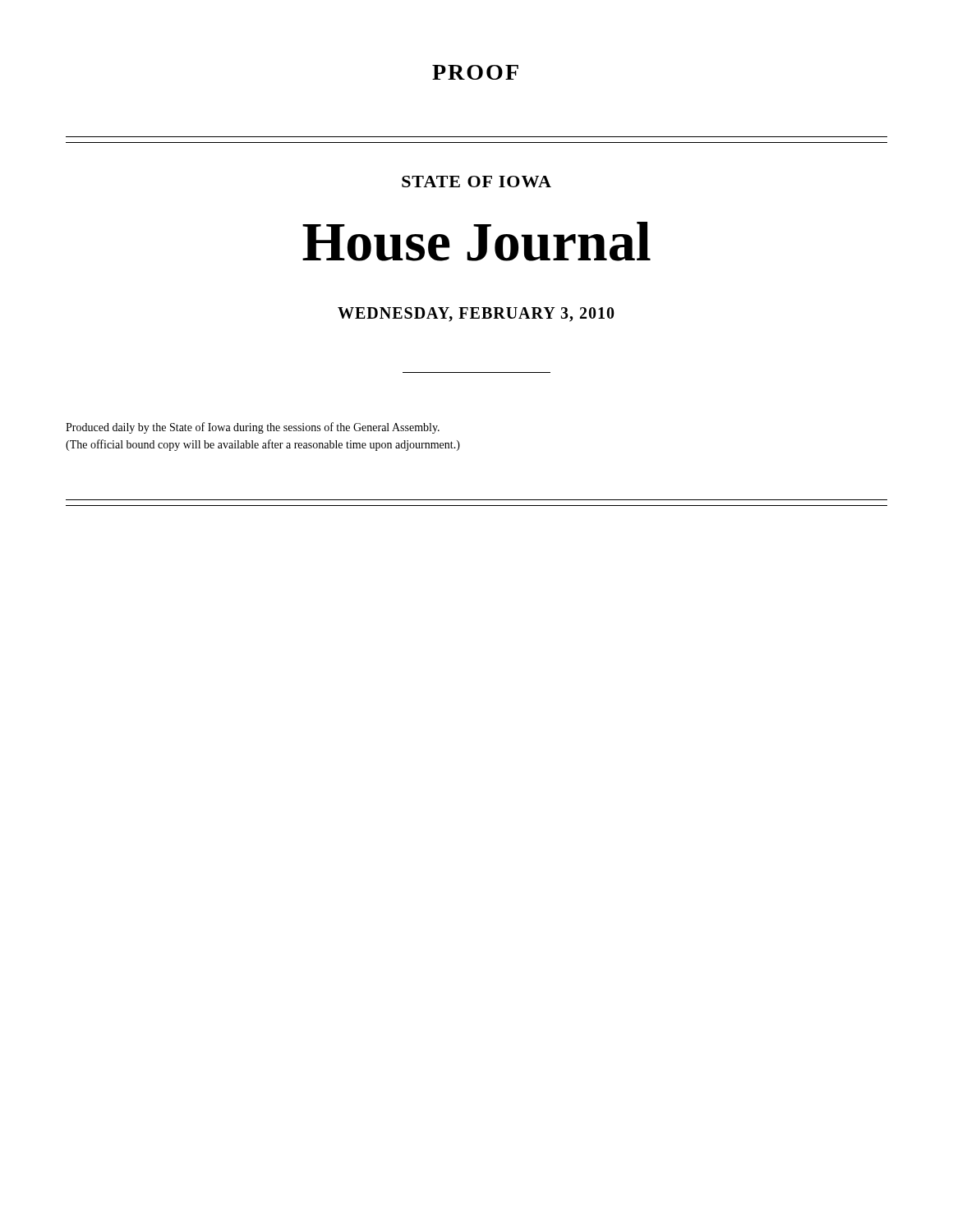Select the text block that says "Produced daily by the State"
953x1232 pixels.
[x=263, y=436]
